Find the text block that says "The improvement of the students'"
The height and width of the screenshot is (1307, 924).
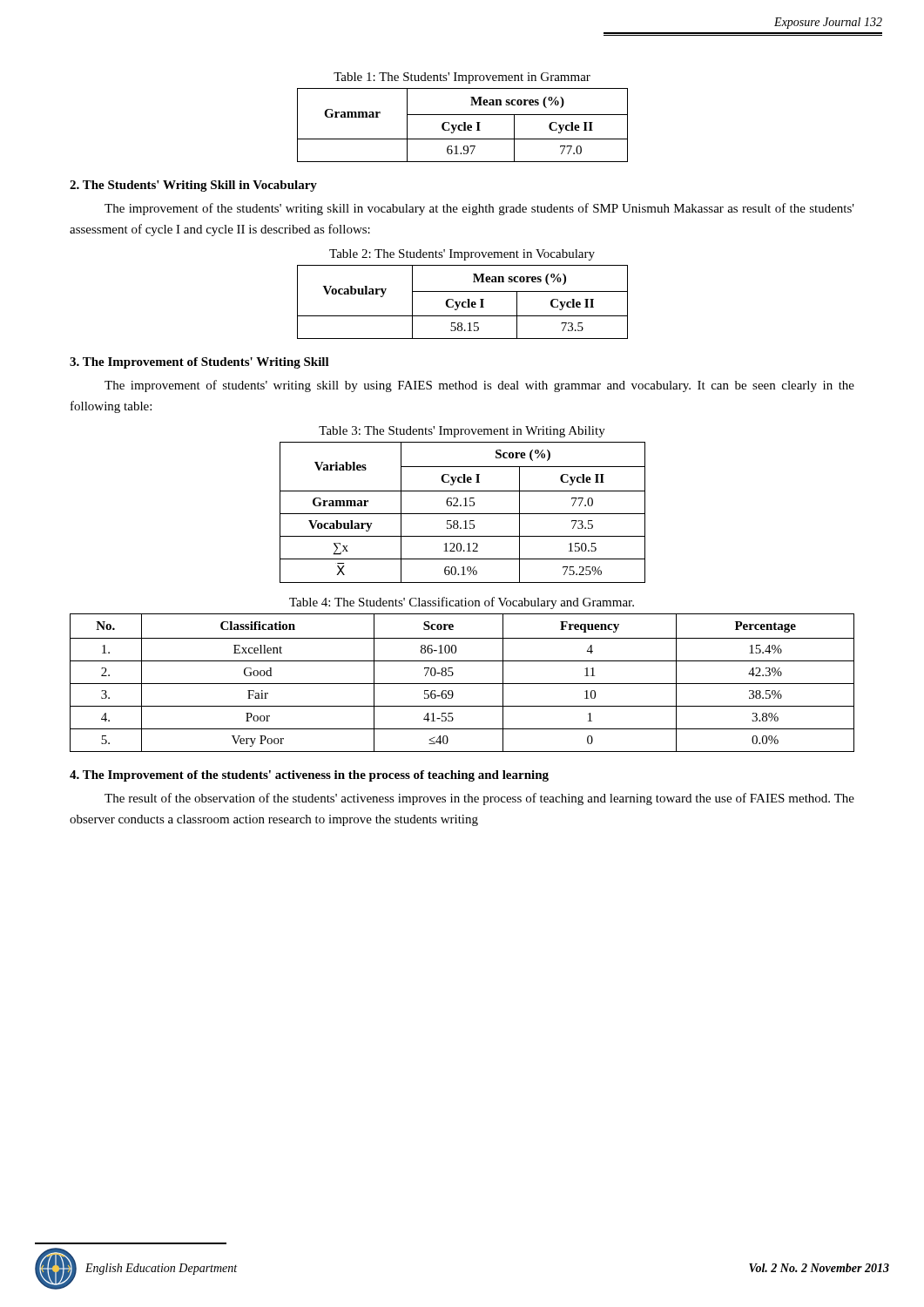click(x=462, y=219)
